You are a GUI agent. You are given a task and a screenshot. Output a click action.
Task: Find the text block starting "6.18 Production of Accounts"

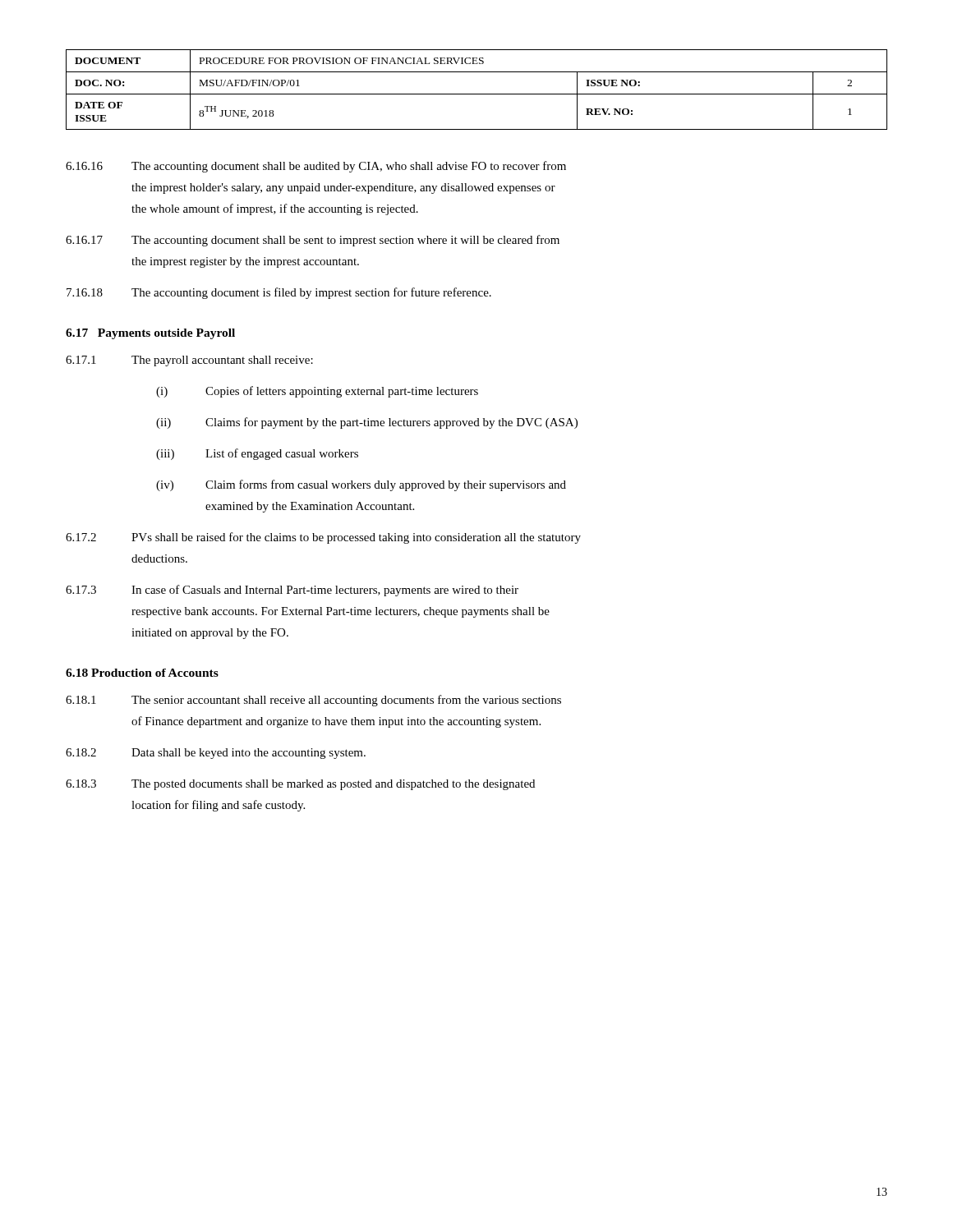142,672
